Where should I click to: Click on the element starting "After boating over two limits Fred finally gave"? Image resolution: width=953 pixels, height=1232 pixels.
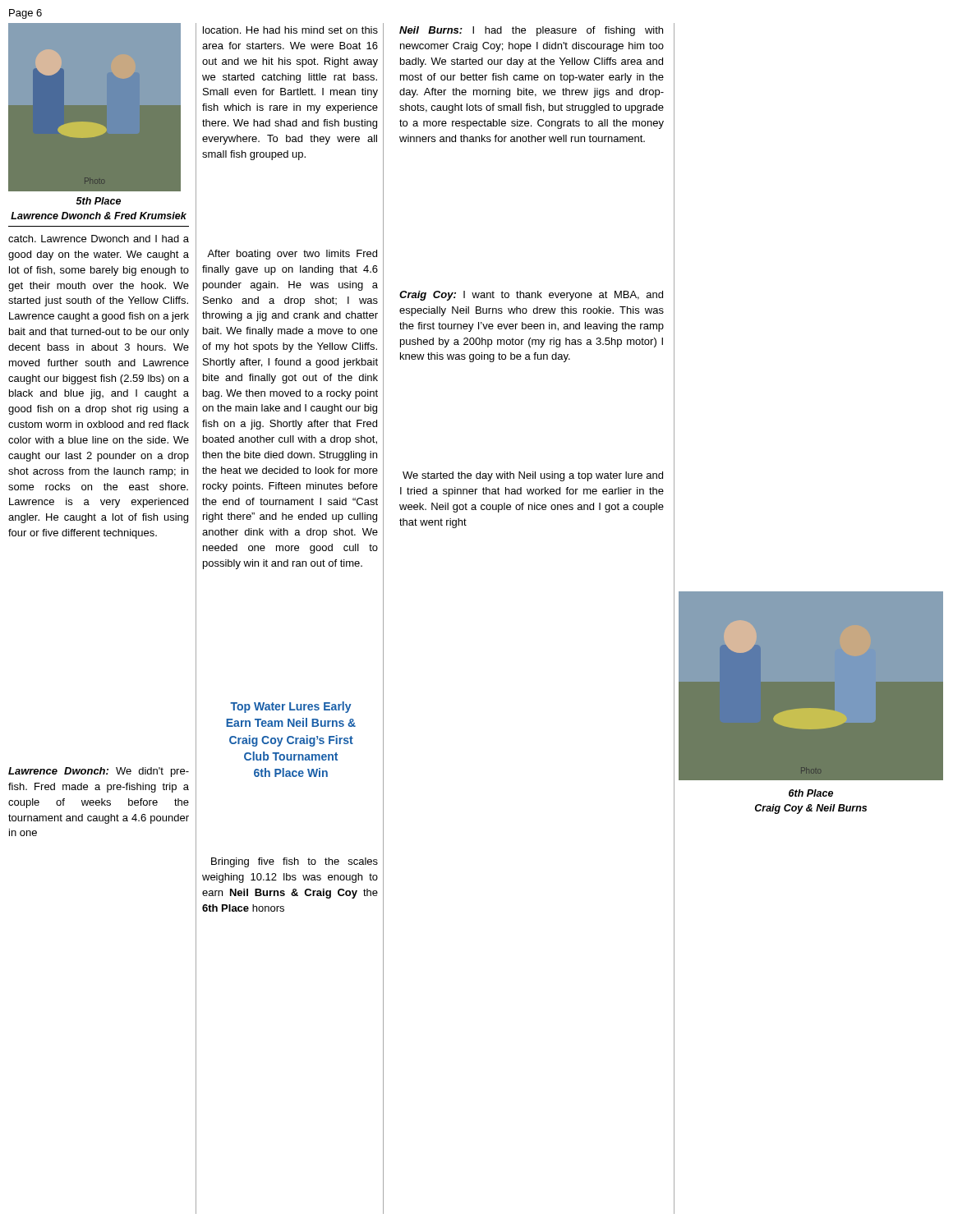click(290, 408)
